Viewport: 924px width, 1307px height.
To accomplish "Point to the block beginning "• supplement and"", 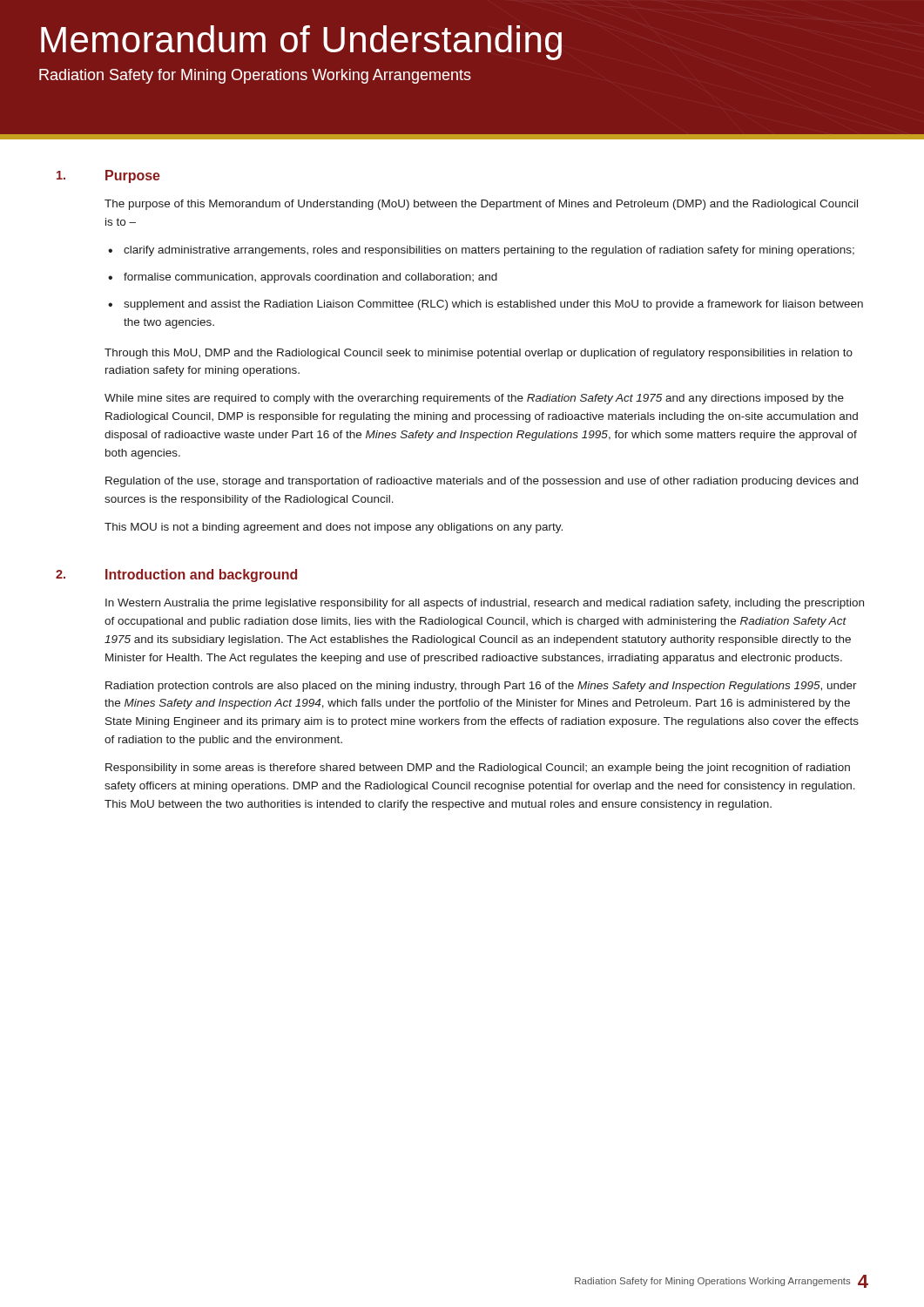I will tap(486, 312).
